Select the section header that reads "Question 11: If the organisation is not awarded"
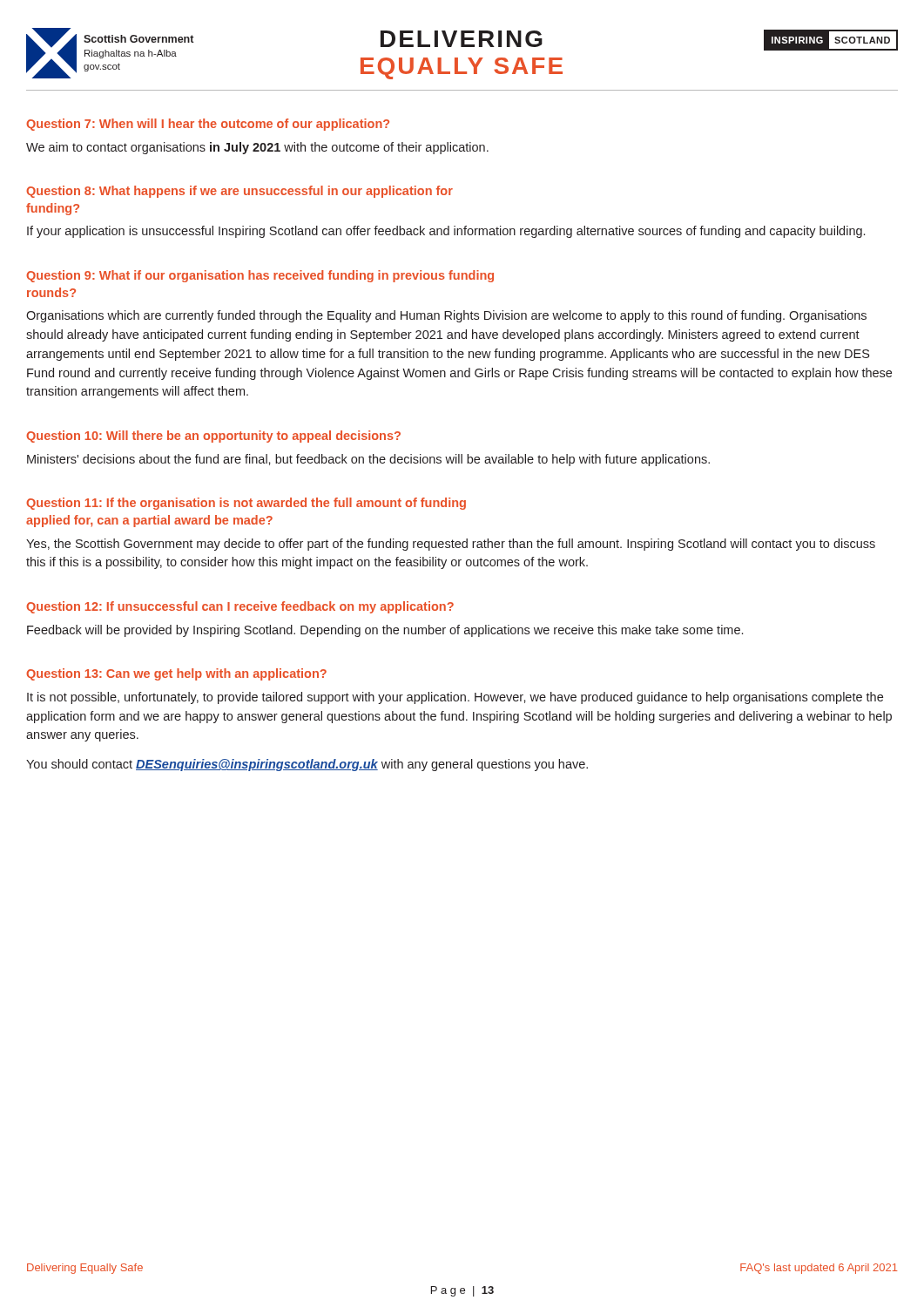The width and height of the screenshot is (924, 1307). click(x=246, y=512)
